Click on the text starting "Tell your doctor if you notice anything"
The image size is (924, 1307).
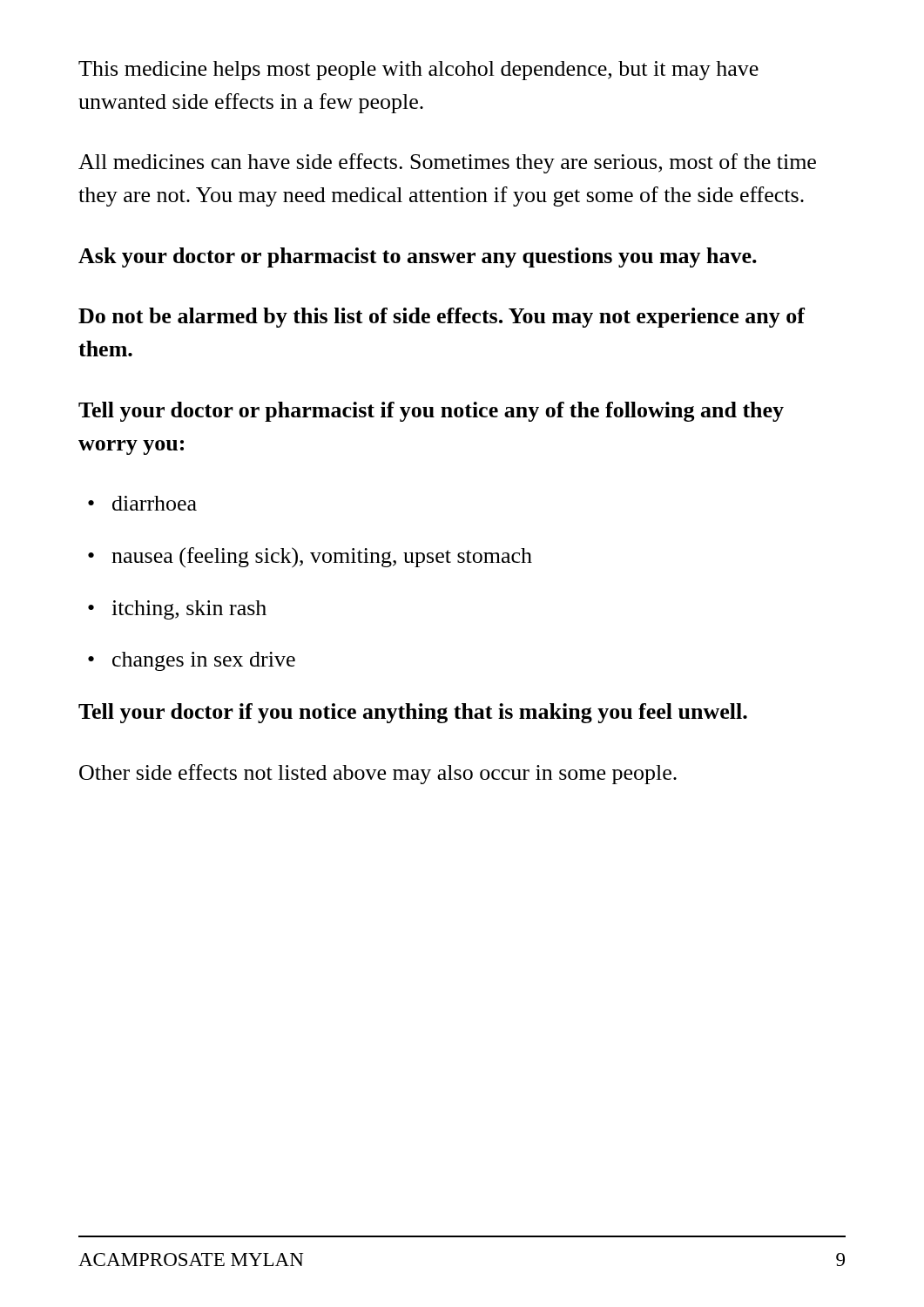click(x=413, y=711)
